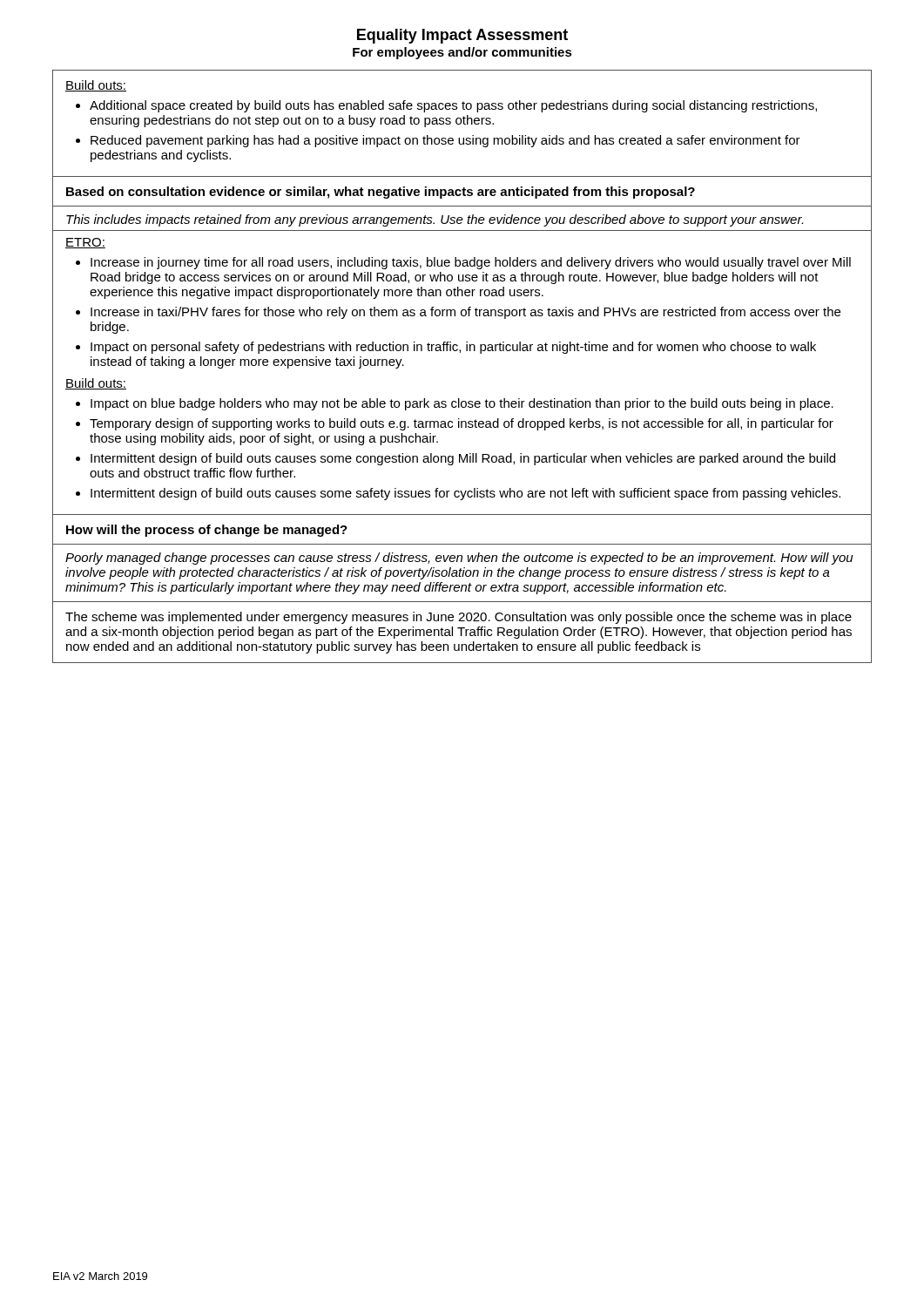Find the list item containing "Increase in journey time for all road users,"
924x1307 pixels.
471,277
